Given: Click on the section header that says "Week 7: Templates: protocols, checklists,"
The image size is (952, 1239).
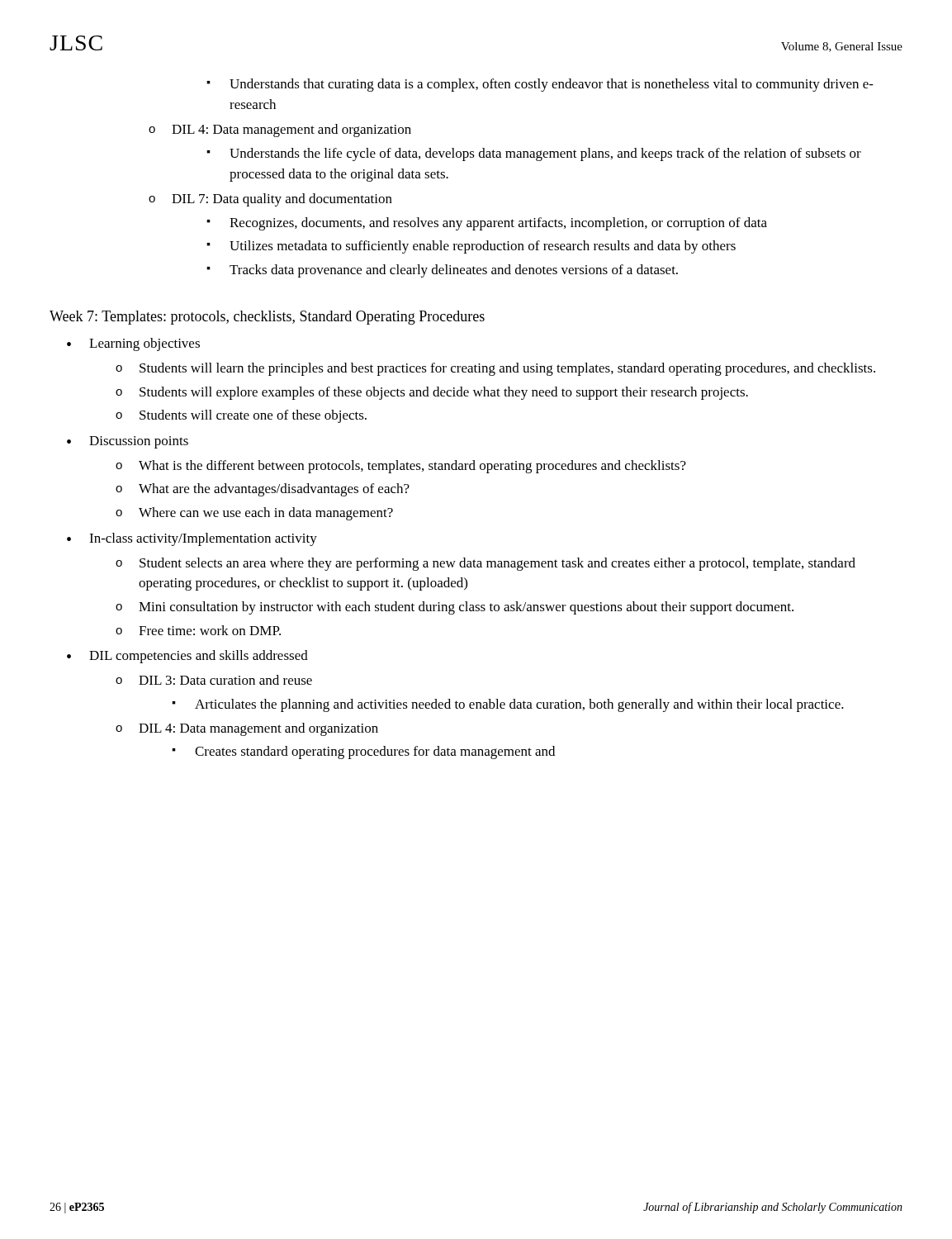Looking at the screenshot, I should 267,316.
